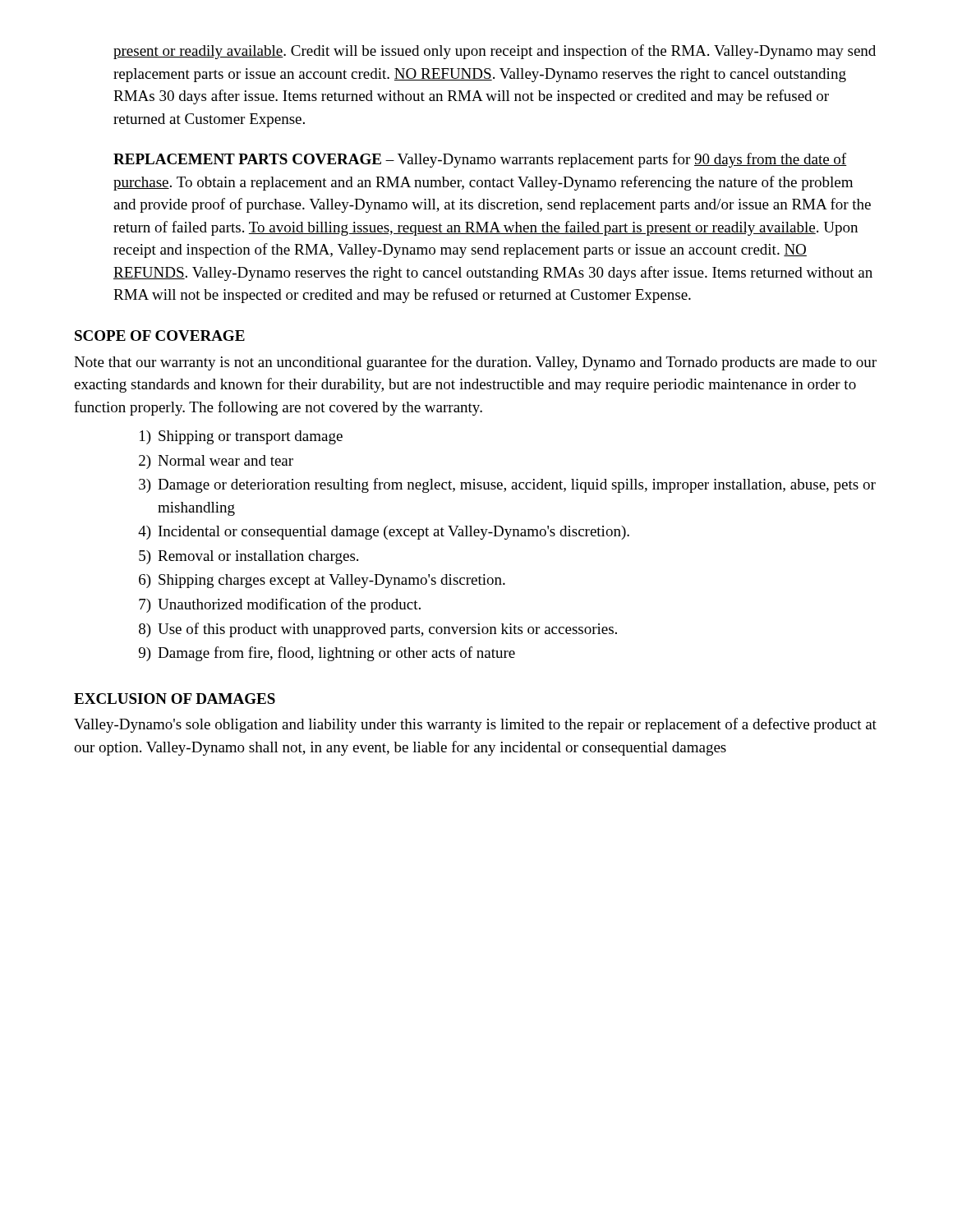Find the block starting "2) Normal wear"
The image size is (953, 1232).
coord(216,462)
